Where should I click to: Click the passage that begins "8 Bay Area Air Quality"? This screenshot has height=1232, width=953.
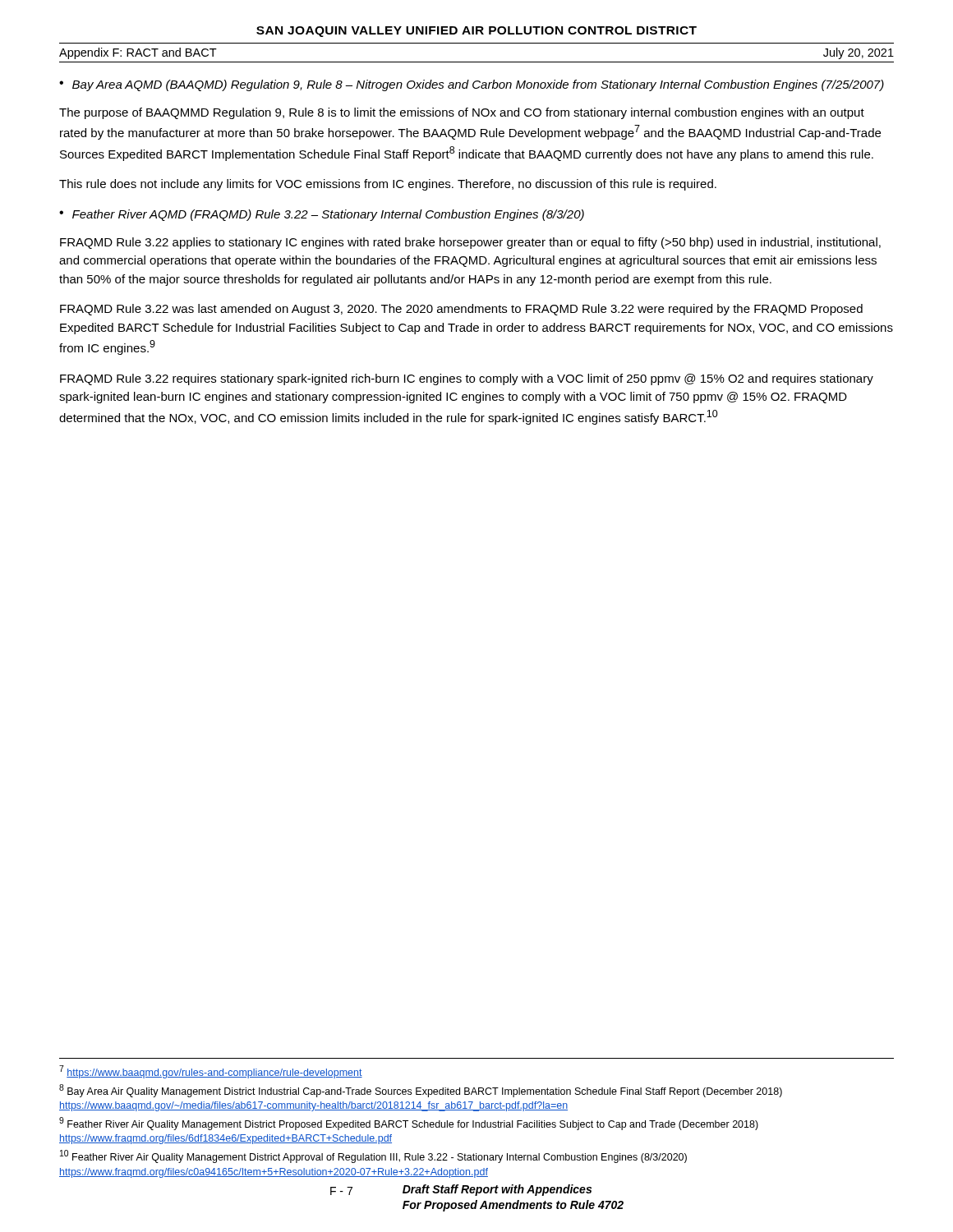[421, 1097]
